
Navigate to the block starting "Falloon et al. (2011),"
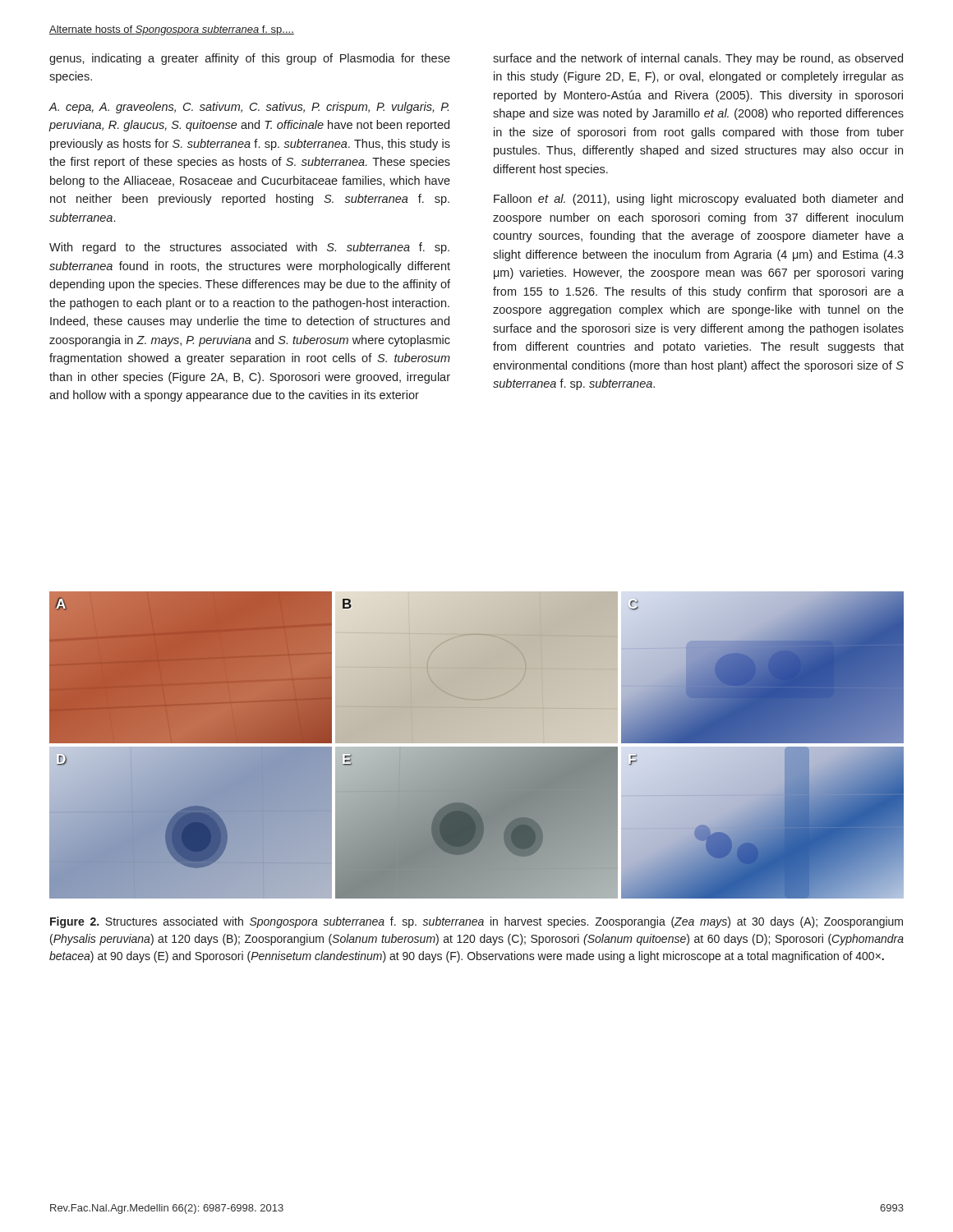(698, 291)
